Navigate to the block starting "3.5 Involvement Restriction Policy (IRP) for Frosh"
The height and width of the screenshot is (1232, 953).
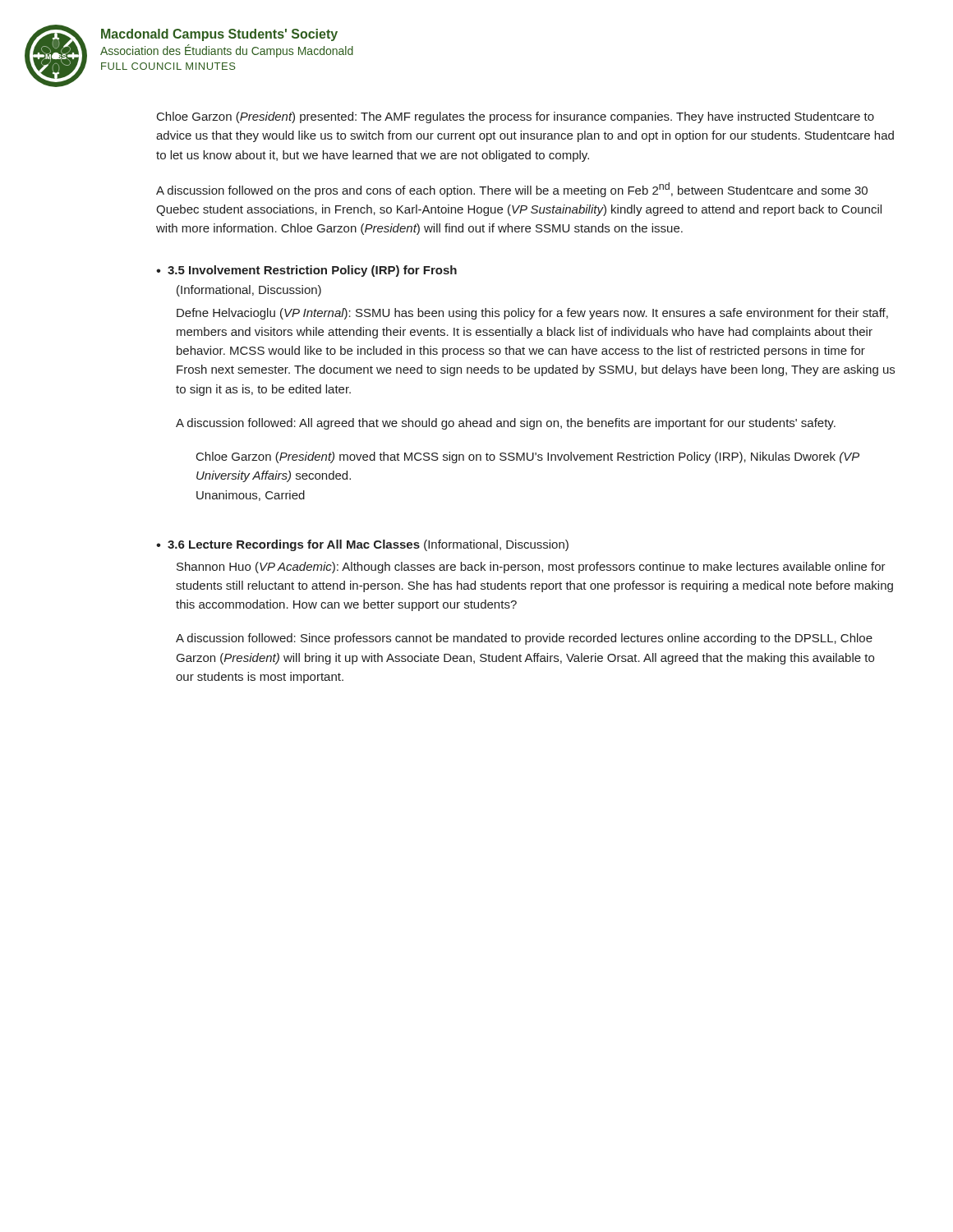(312, 269)
